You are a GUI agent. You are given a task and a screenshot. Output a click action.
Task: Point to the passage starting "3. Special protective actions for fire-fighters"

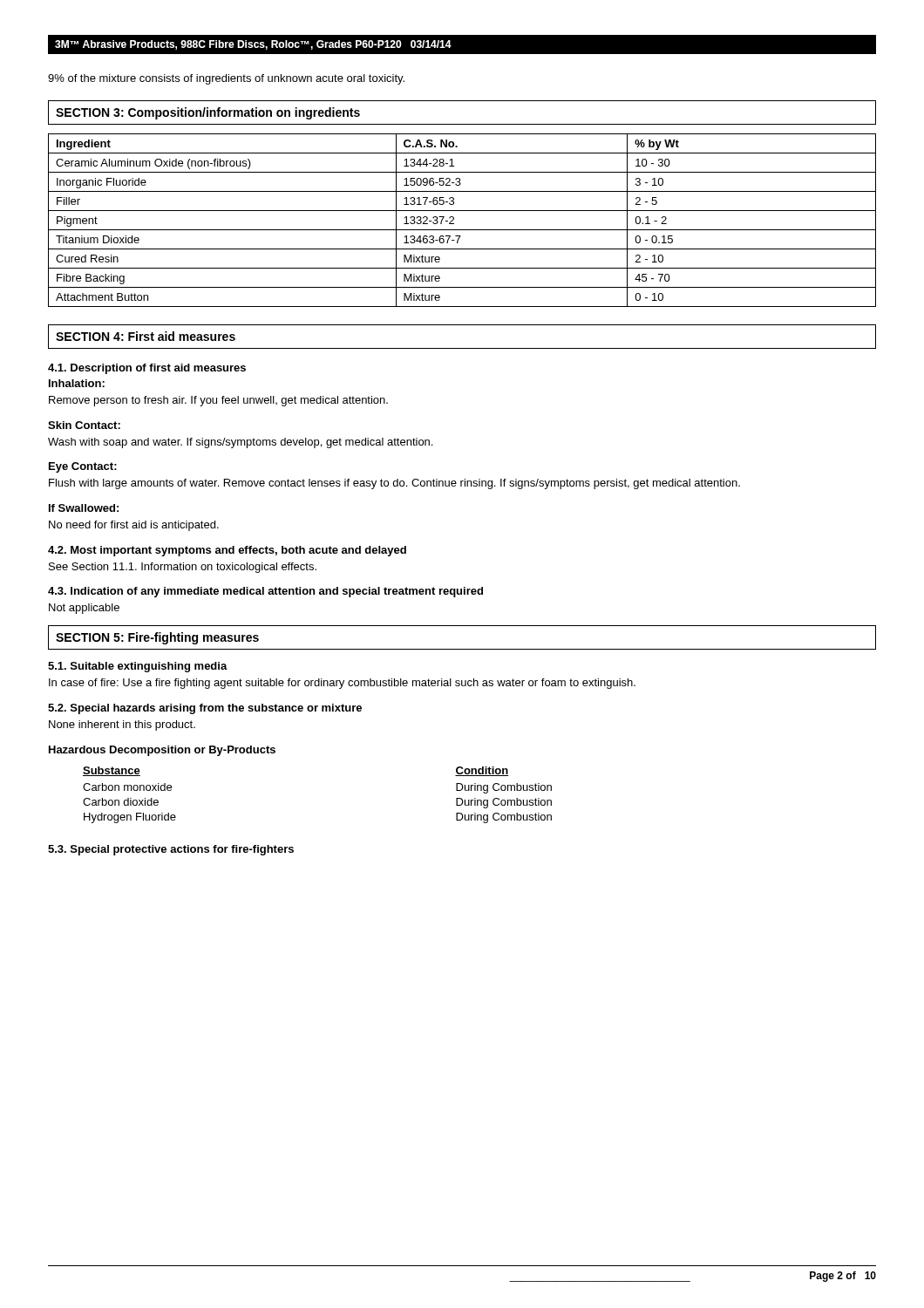pyautogui.click(x=171, y=850)
